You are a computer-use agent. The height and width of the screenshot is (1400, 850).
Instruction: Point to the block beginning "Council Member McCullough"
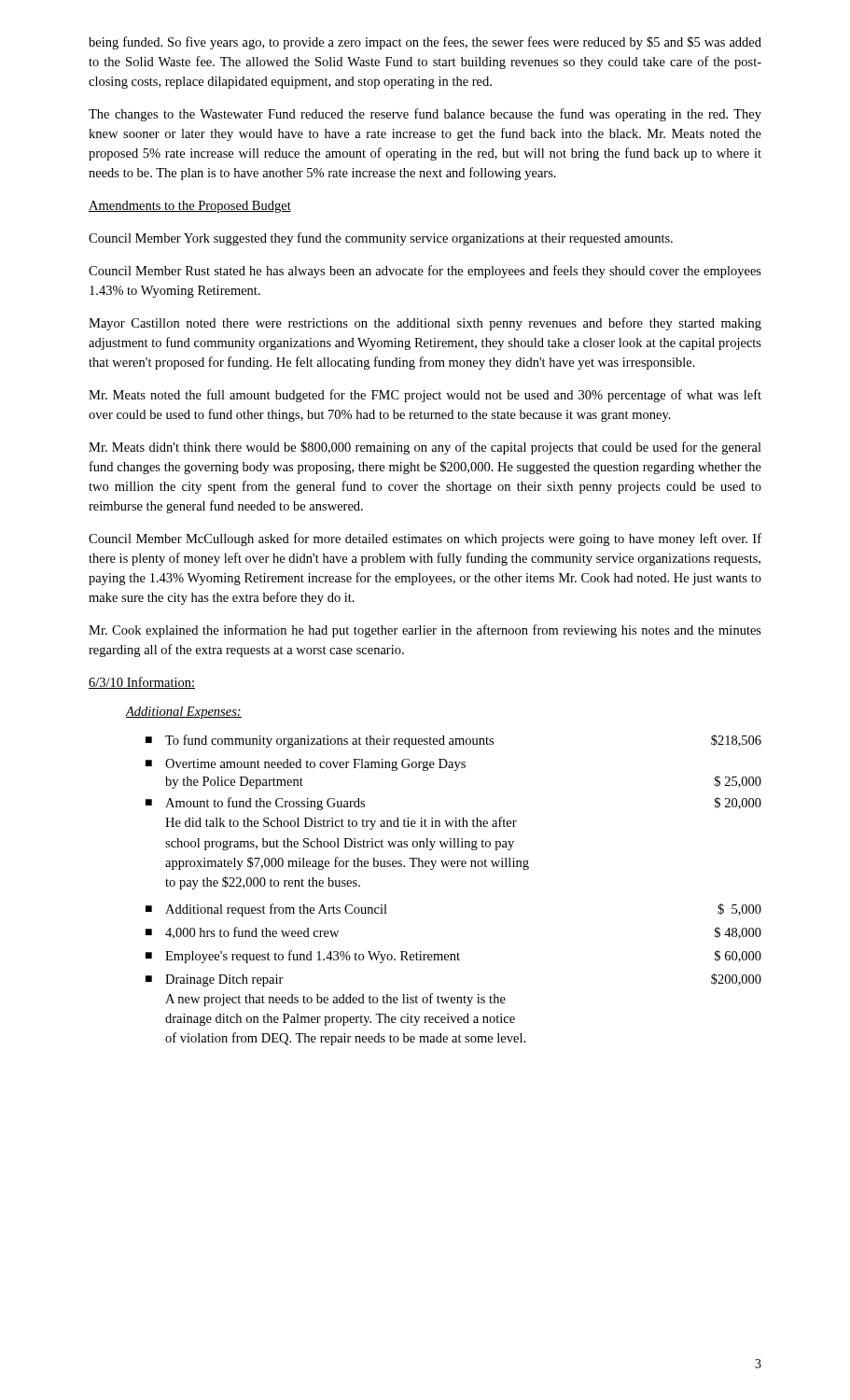[425, 569]
